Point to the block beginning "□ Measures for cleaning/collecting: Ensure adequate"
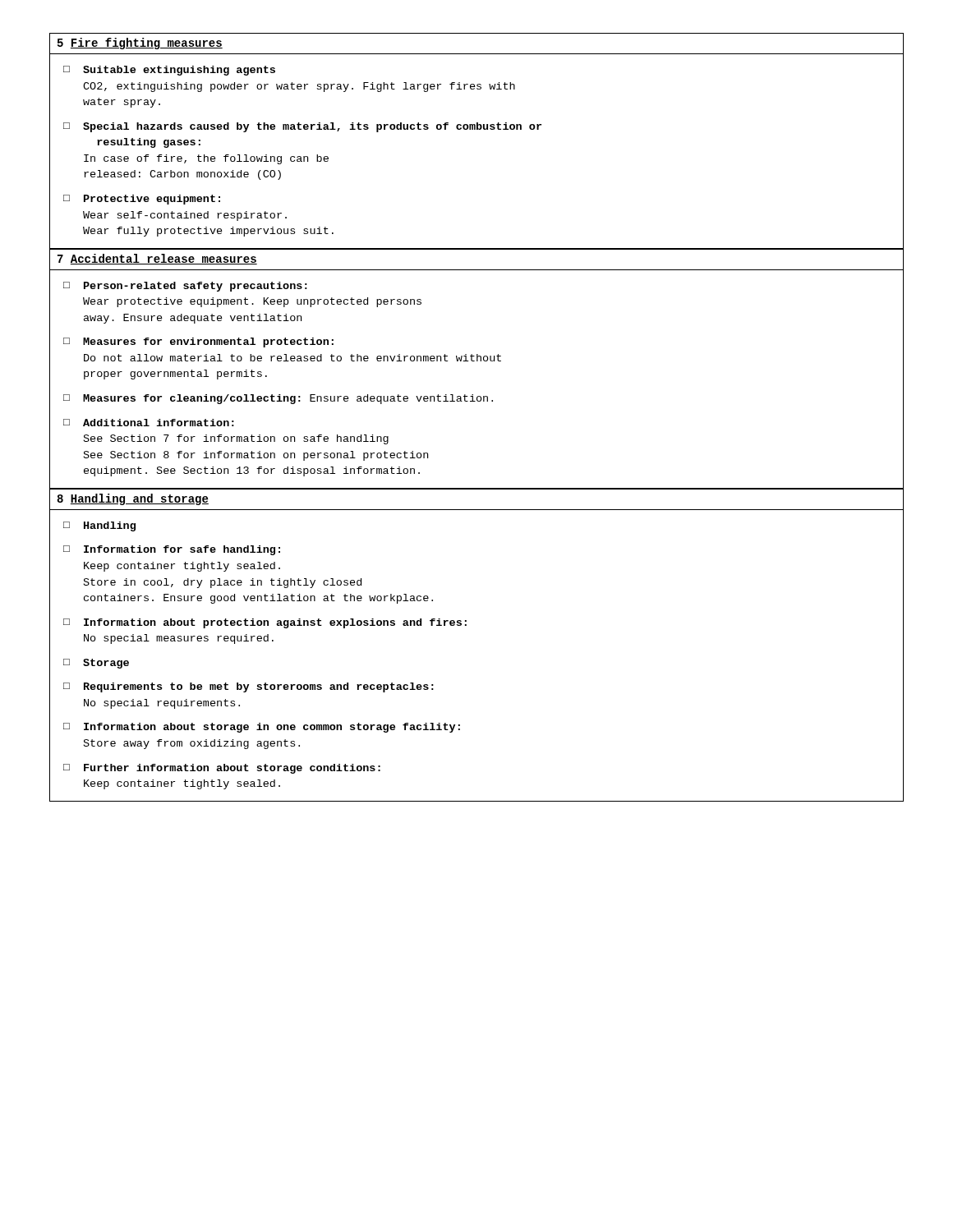 tap(476, 399)
